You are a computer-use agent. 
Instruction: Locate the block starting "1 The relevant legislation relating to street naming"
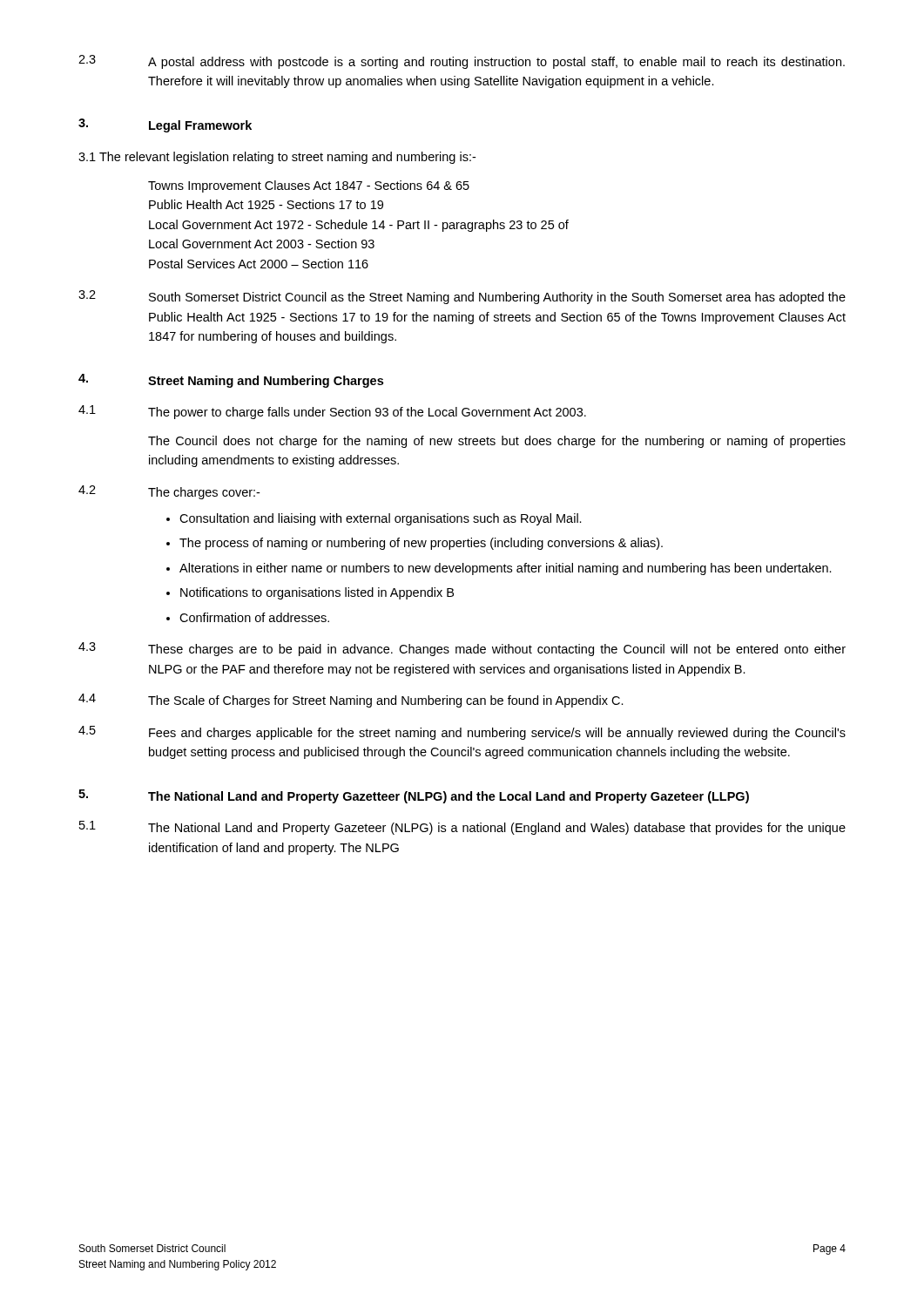pyautogui.click(x=277, y=157)
